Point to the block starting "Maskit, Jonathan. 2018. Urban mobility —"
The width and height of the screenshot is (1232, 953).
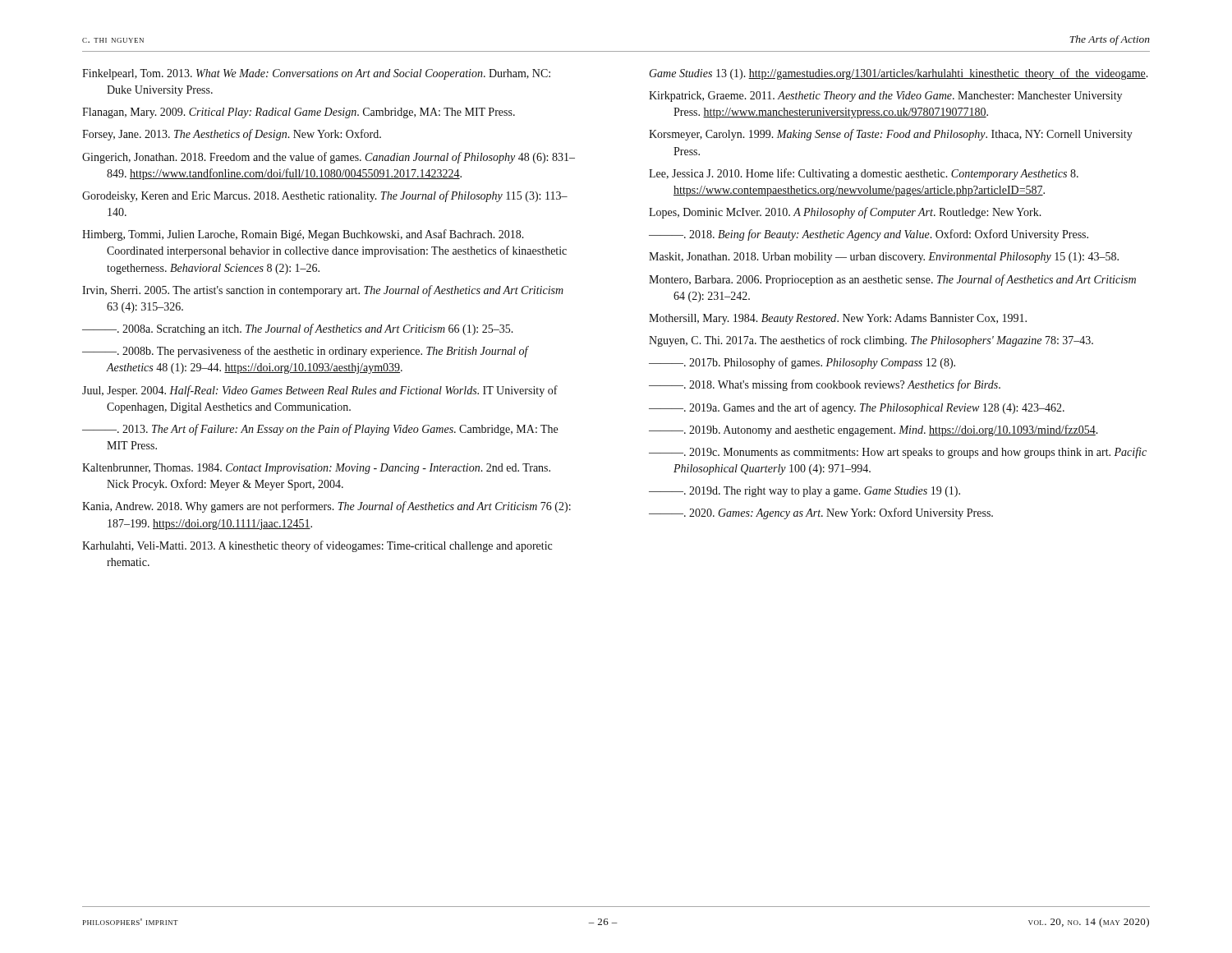click(884, 257)
